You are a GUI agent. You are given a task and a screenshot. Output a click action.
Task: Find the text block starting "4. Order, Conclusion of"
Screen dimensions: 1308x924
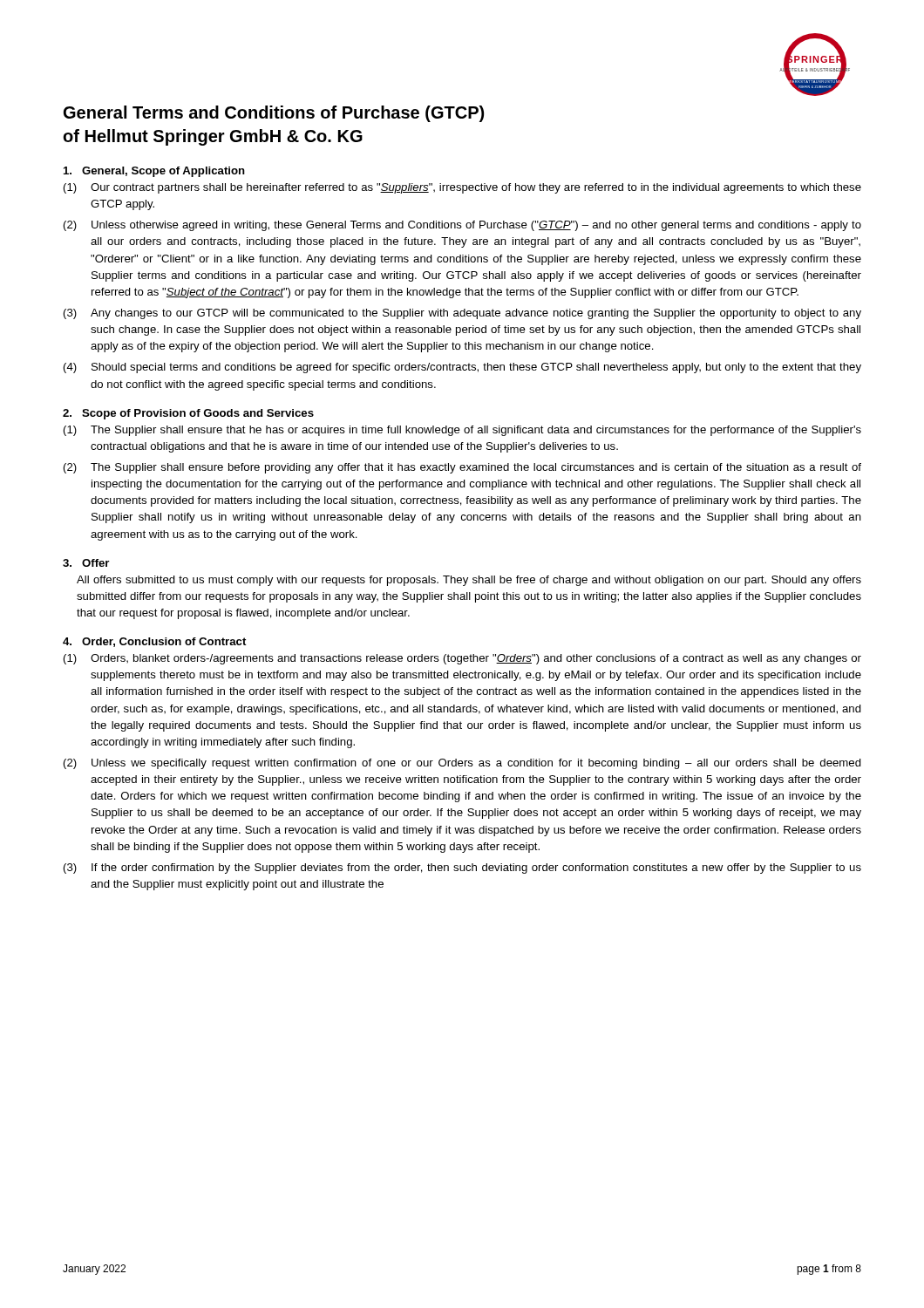[154, 641]
